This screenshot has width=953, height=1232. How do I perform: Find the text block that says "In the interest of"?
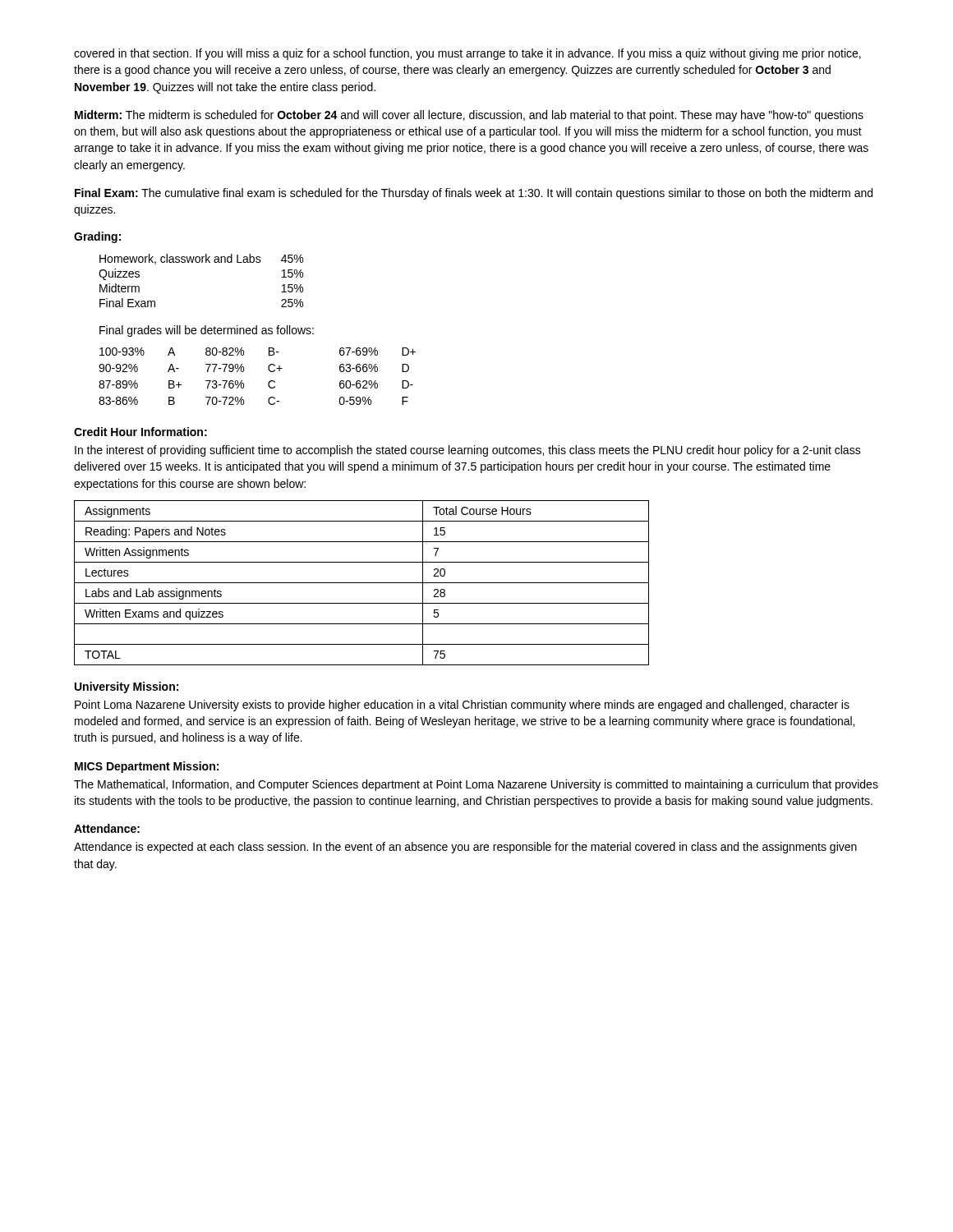pyautogui.click(x=467, y=467)
